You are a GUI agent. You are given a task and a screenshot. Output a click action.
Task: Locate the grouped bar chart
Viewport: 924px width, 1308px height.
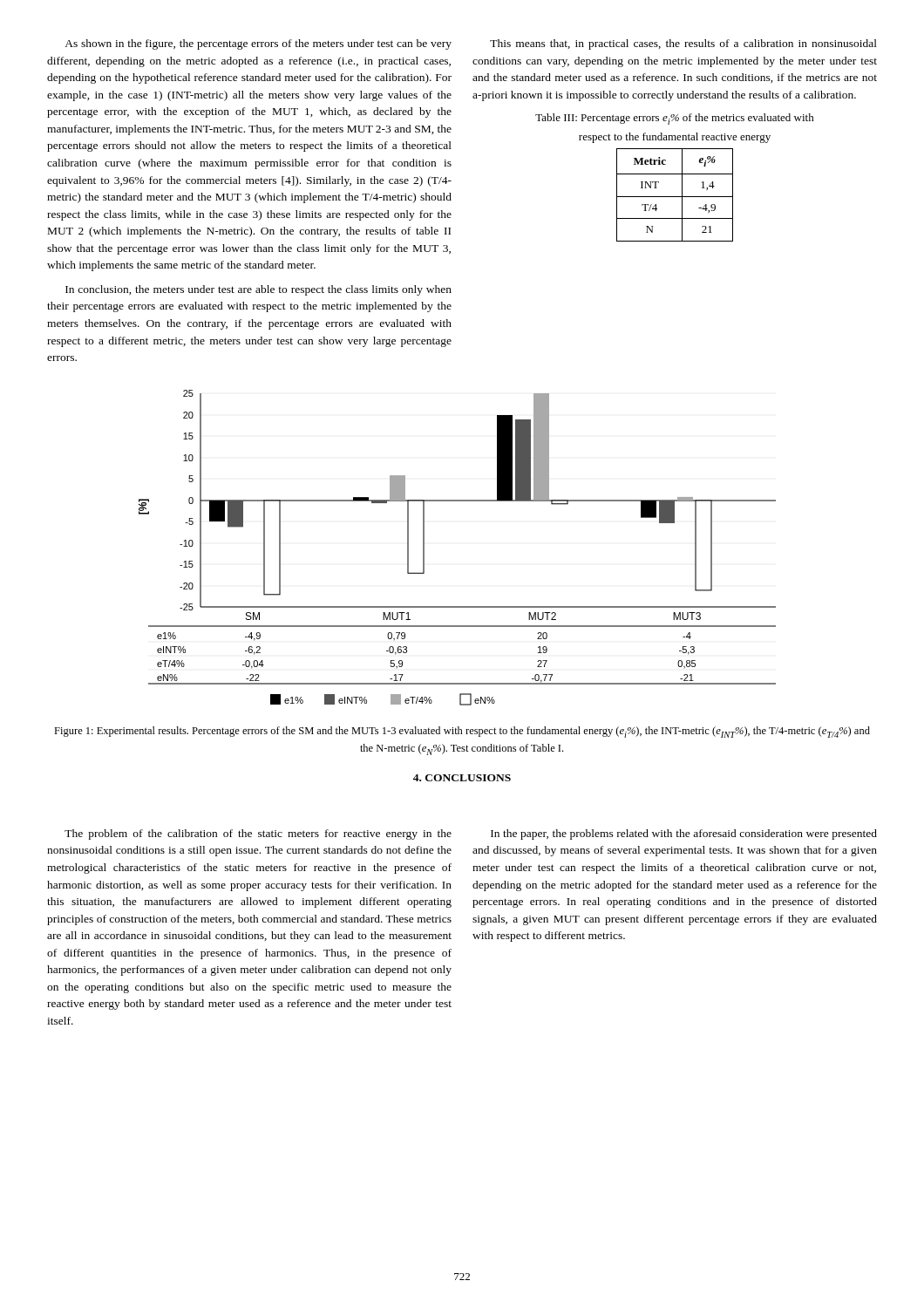pyautogui.click(x=462, y=550)
